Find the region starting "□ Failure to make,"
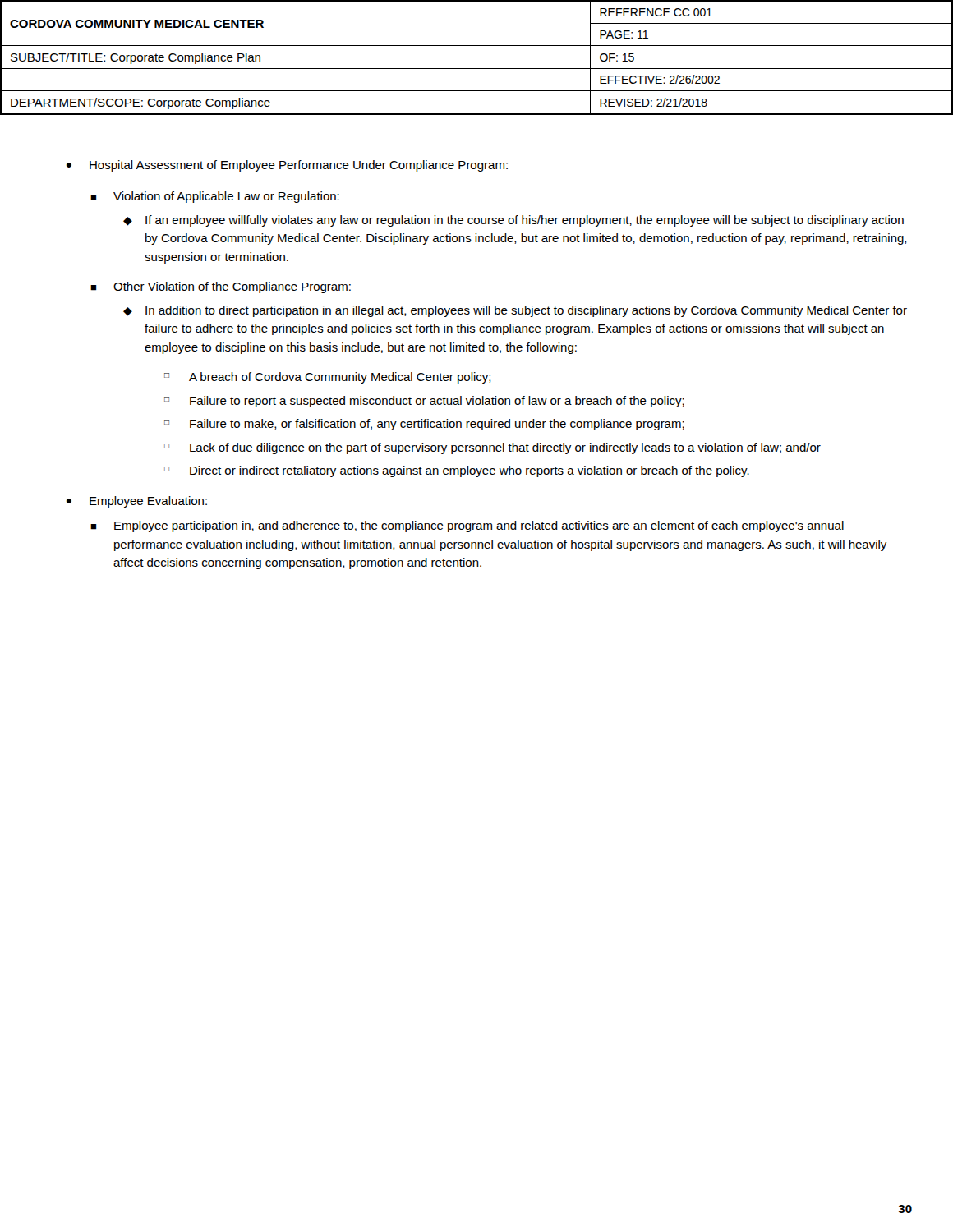This screenshot has height=1232, width=953. point(425,424)
